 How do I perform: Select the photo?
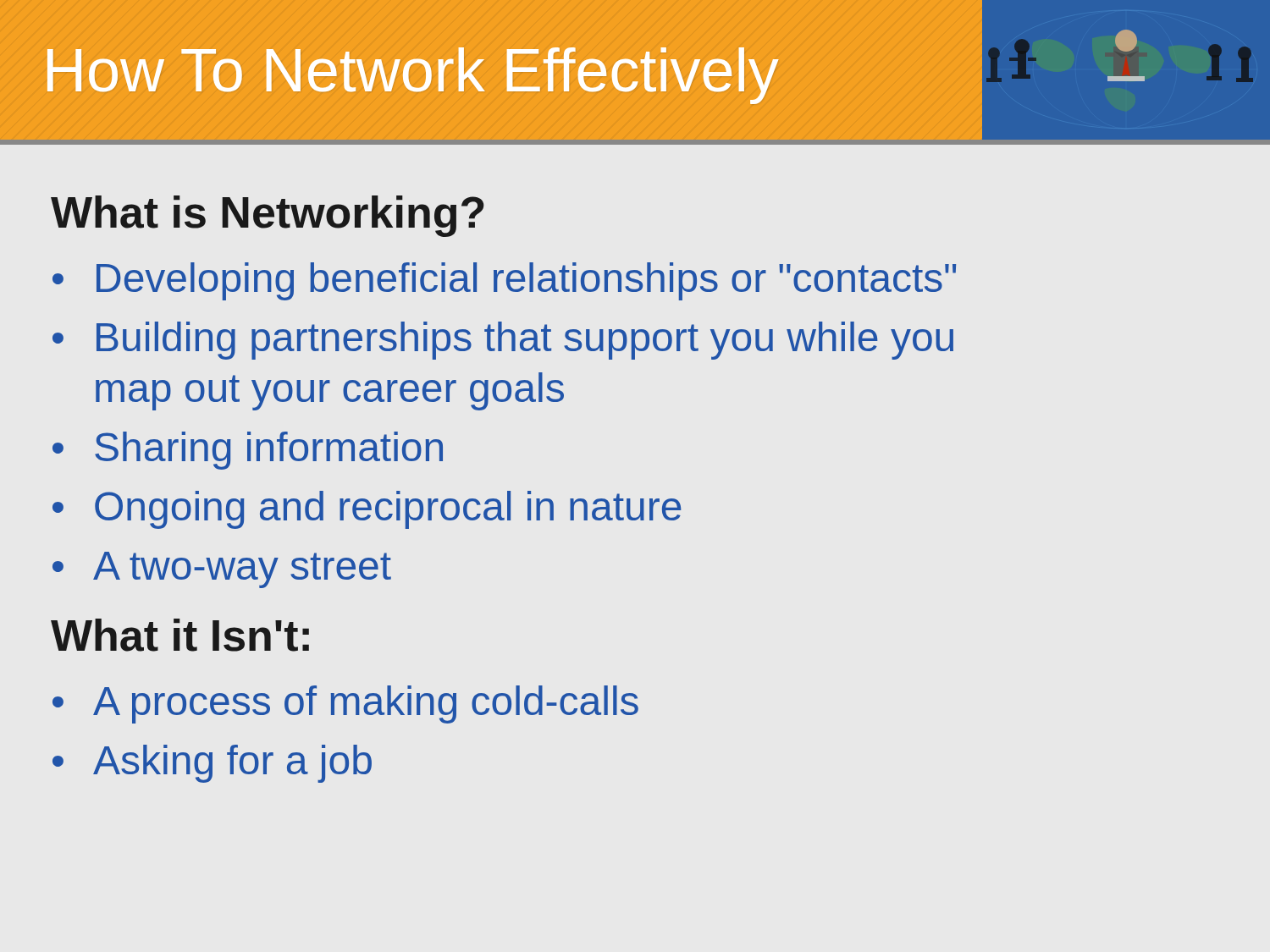[x=1126, y=70]
